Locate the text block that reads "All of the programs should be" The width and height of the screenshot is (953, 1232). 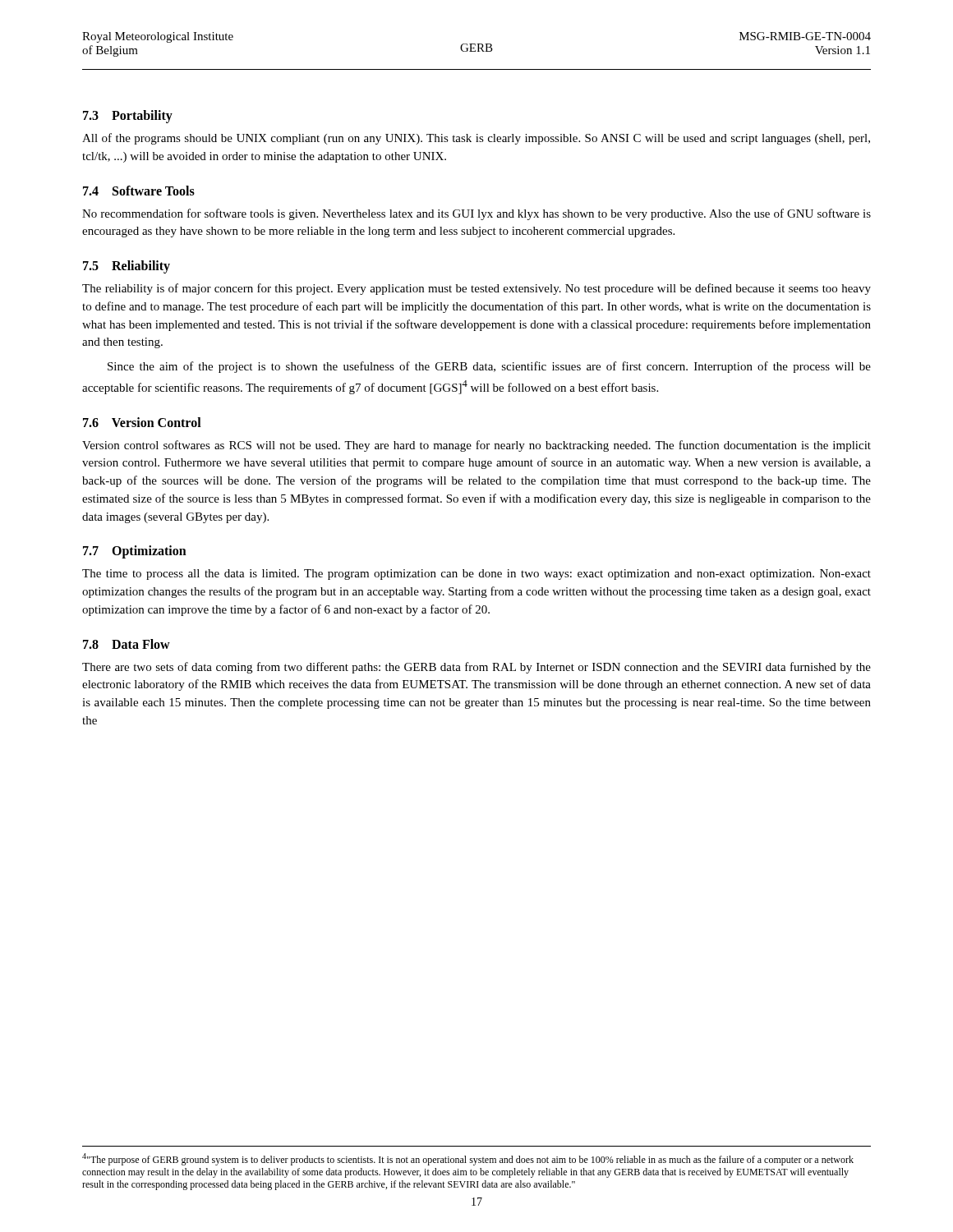click(476, 148)
